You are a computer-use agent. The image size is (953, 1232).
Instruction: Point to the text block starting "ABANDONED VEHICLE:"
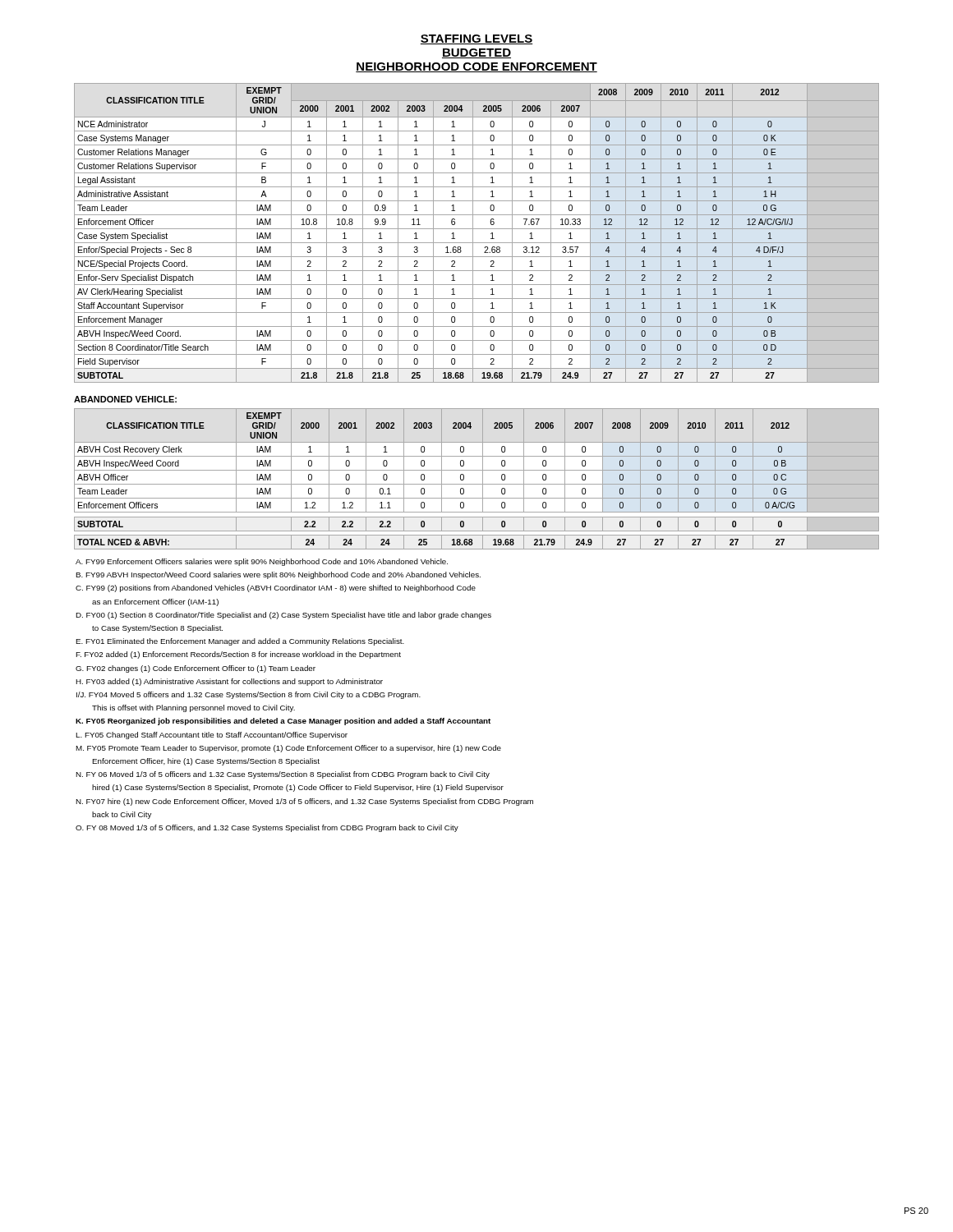126,399
